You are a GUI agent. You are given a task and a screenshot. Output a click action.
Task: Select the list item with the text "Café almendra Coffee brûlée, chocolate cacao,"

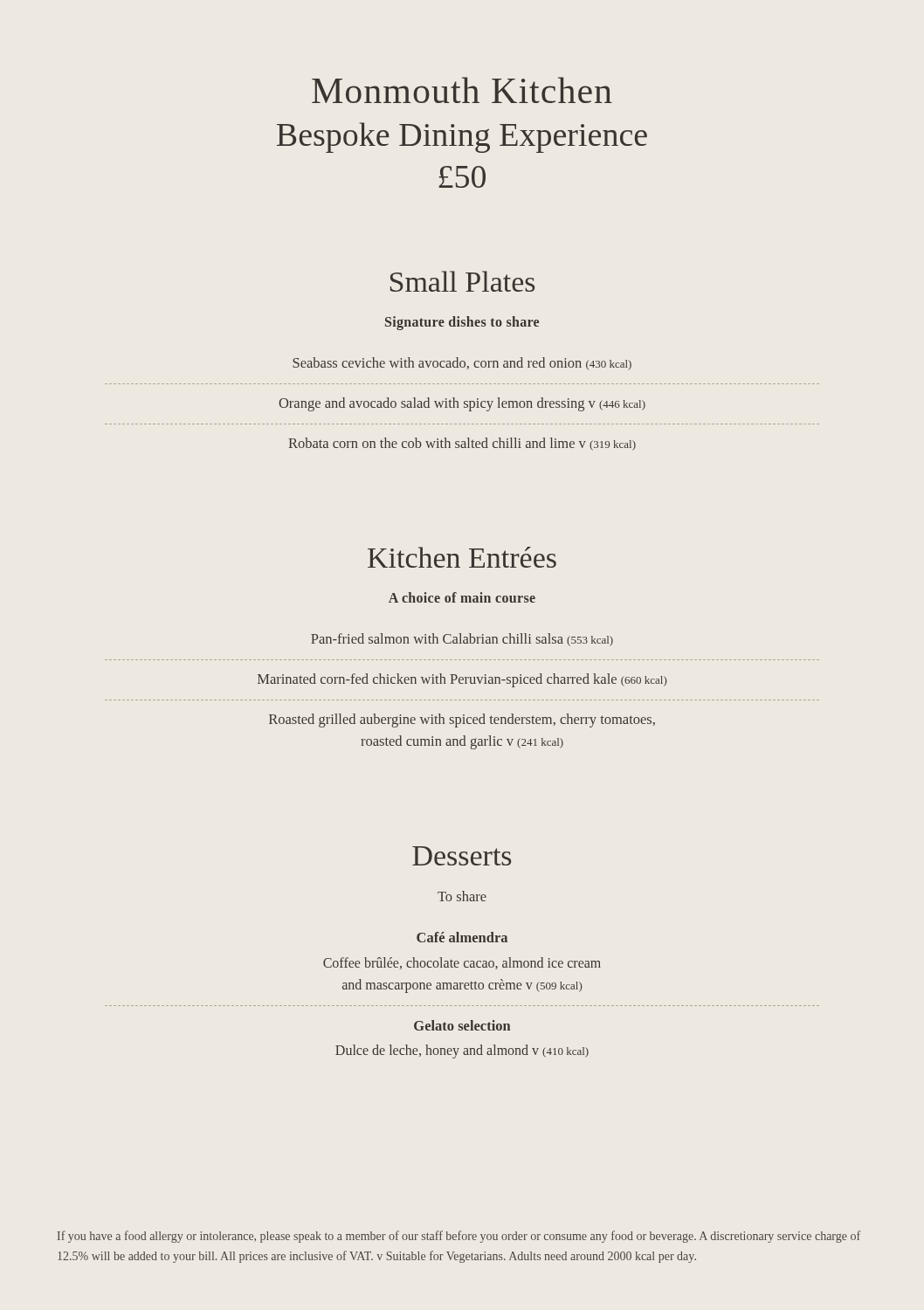point(462,962)
